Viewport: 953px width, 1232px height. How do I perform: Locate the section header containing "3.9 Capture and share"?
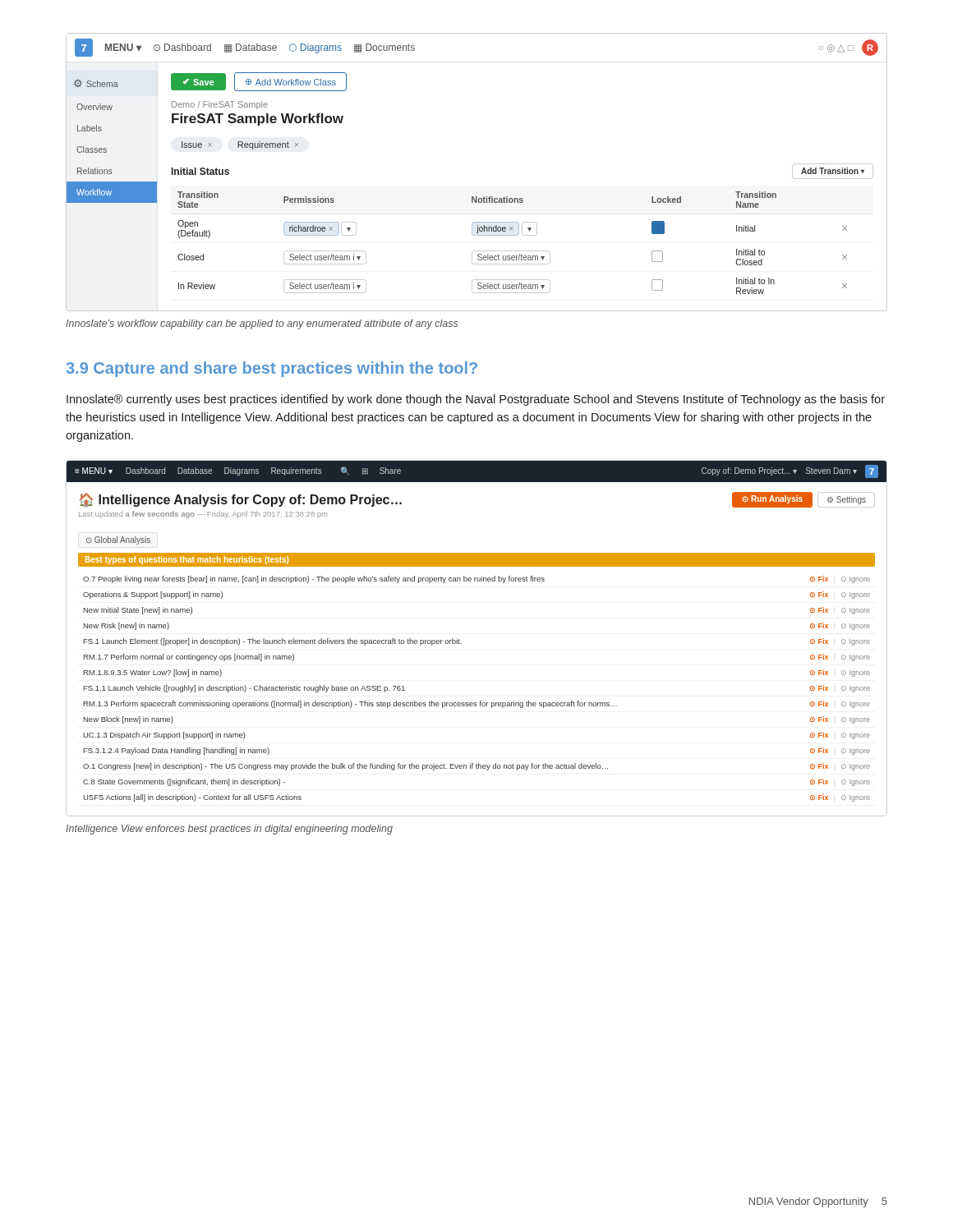476,368
